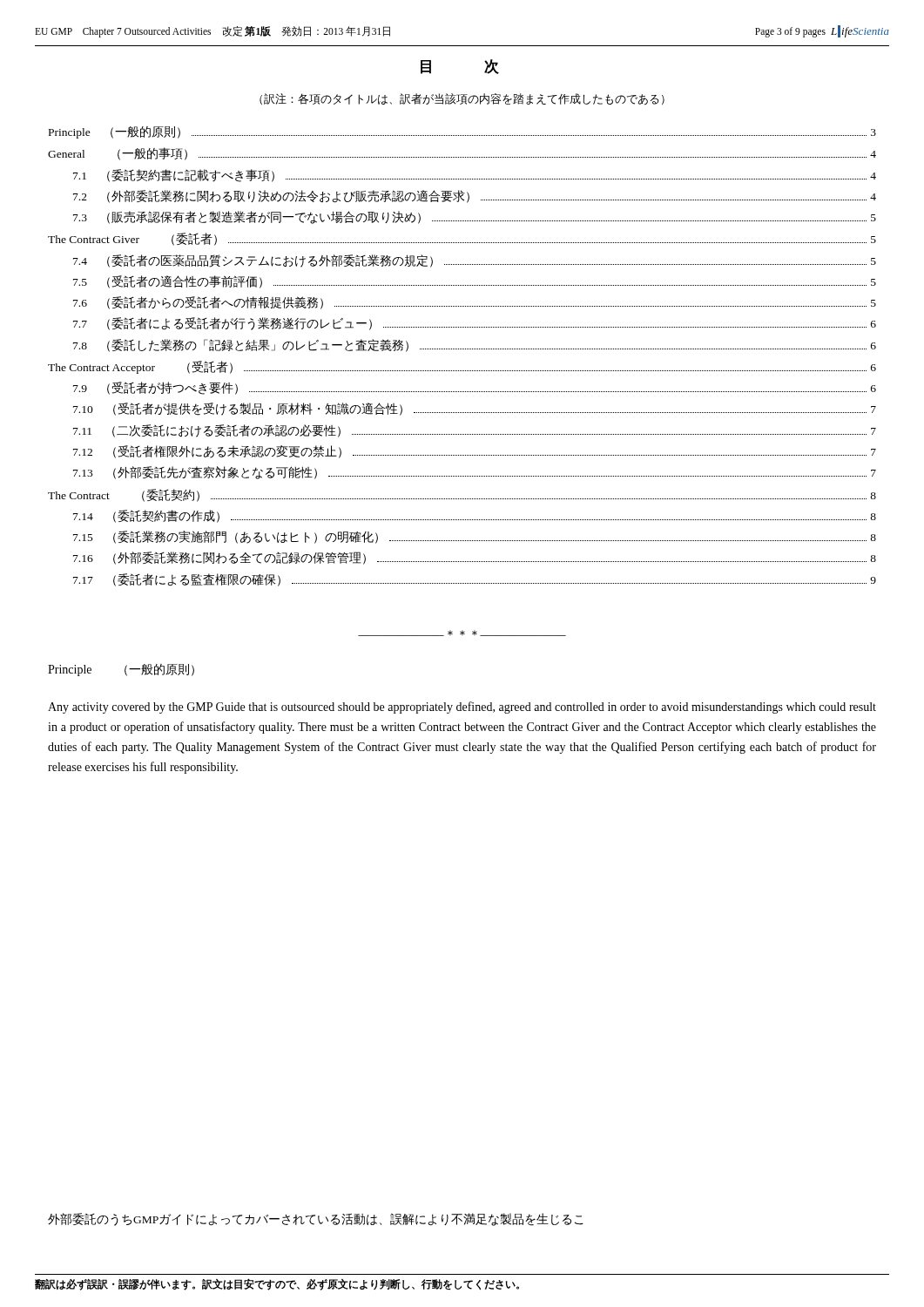Find the element starting "The Contract Acceptor （受託者） 6"
The image size is (924, 1307).
[x=462, y=368]
